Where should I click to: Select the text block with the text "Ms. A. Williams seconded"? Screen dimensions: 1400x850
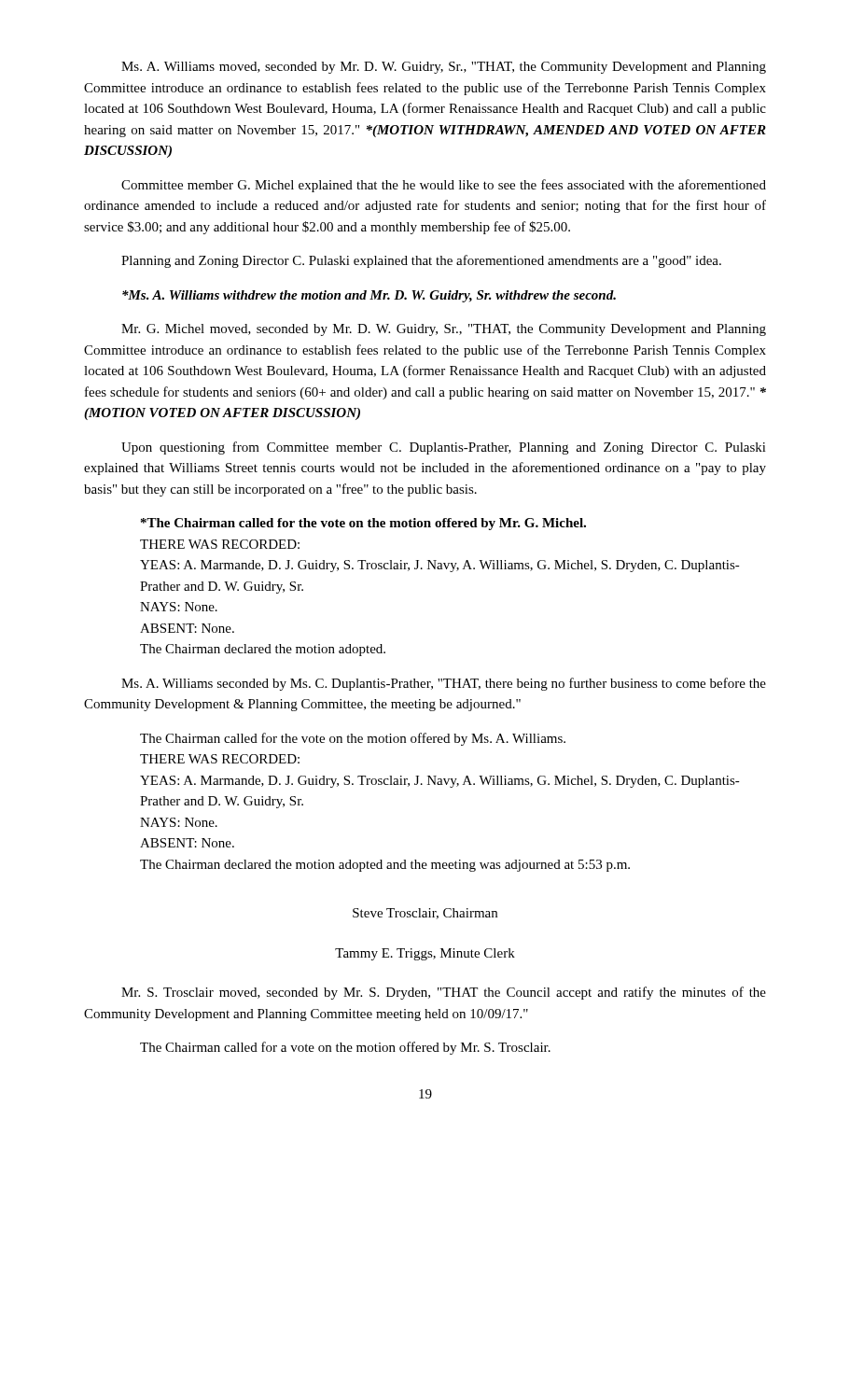425,693
